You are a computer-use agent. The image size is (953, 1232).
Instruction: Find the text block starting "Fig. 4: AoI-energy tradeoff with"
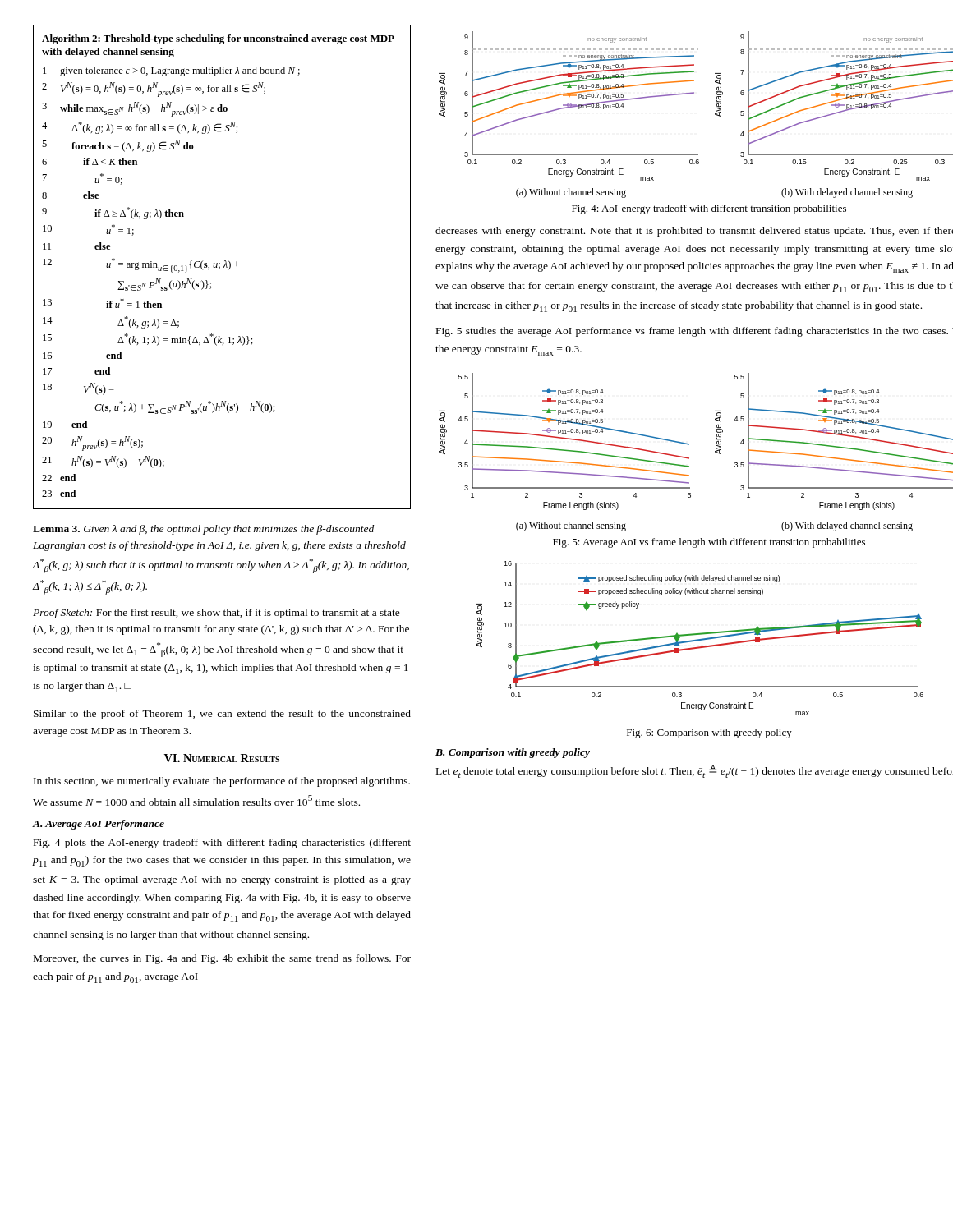[709, 208]
